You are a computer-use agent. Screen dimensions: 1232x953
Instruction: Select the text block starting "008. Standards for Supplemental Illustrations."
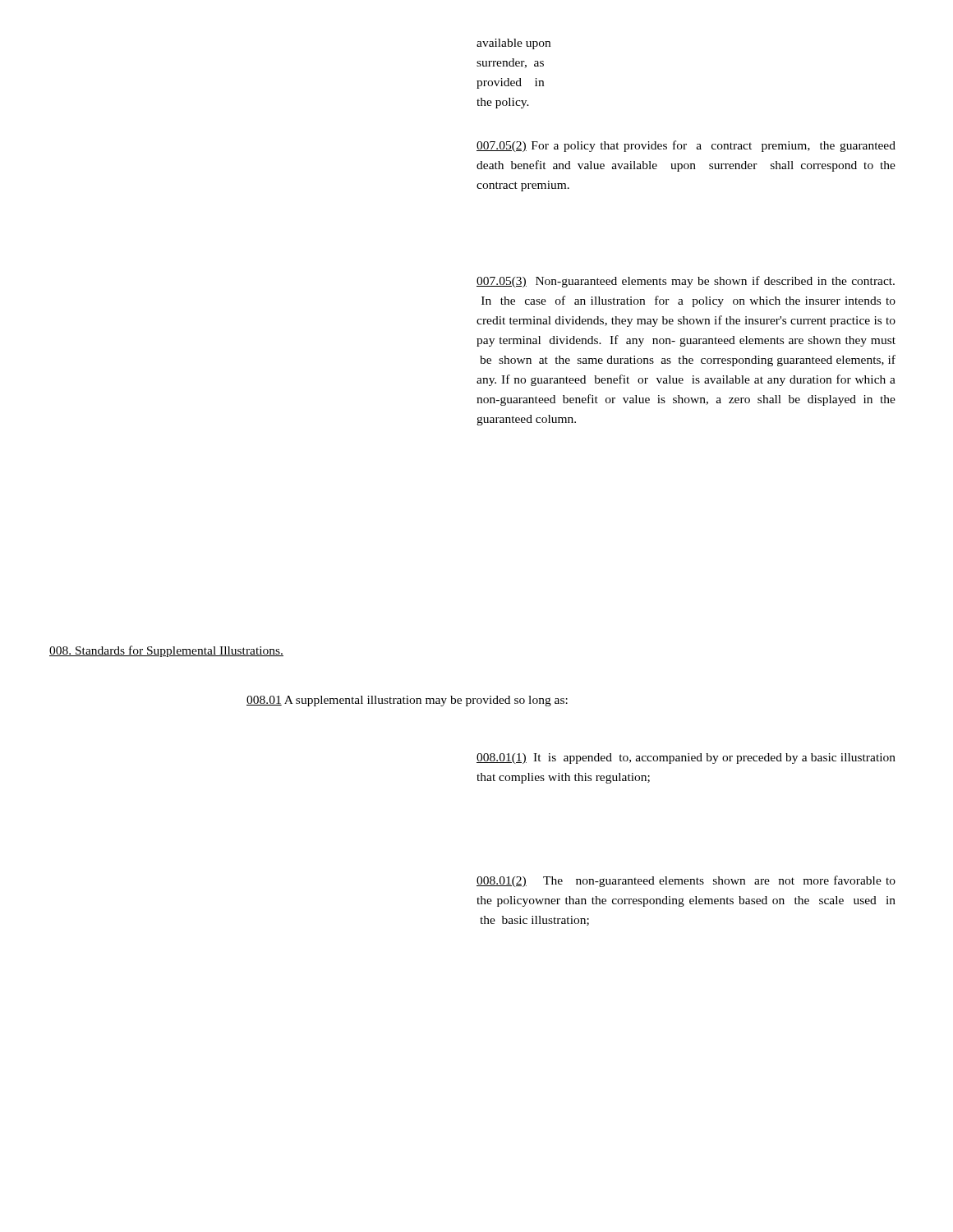166,650
